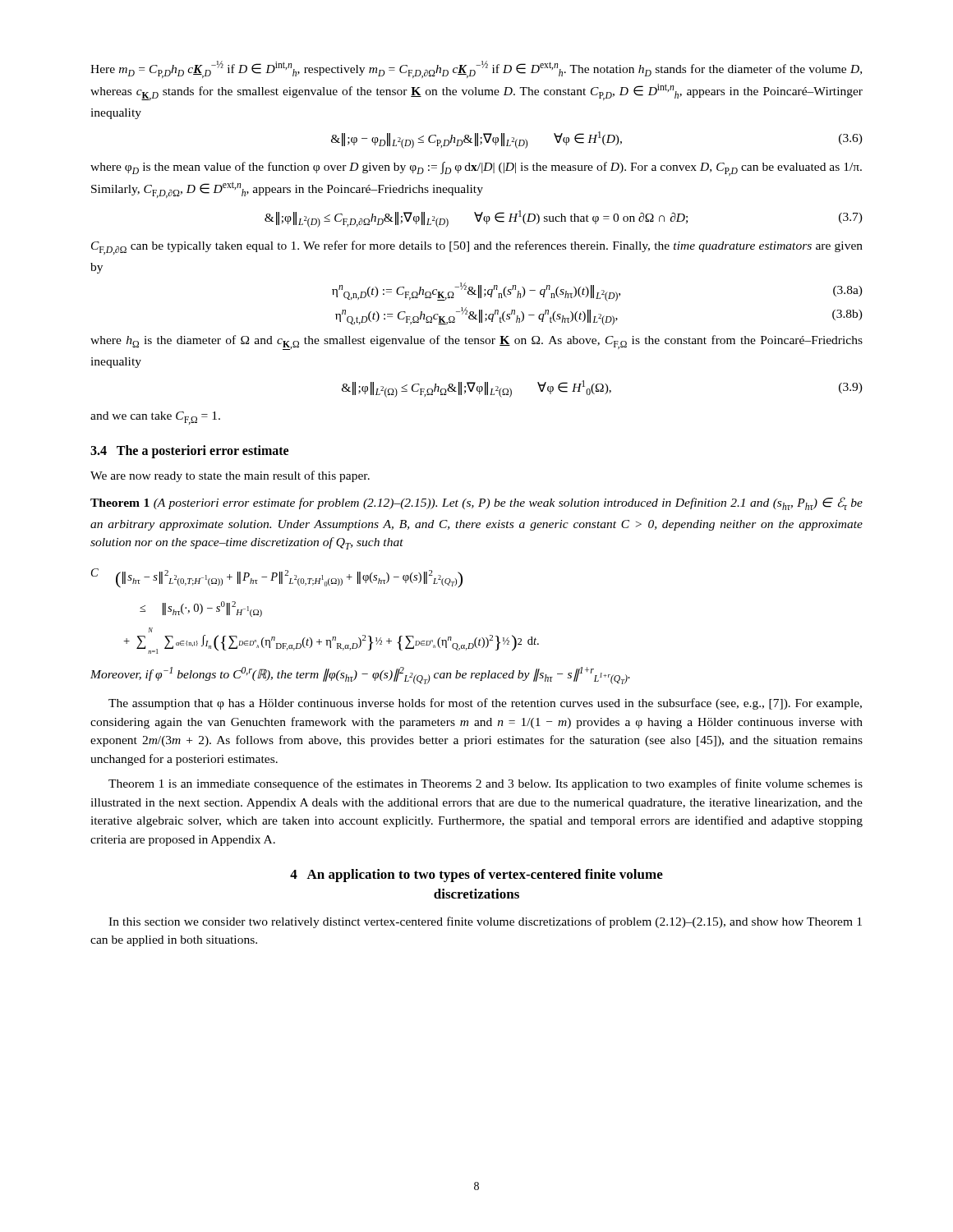Select the text block that says "Theorem 1 (A posteriori"
The image size is (953, 1232).
(476, 523)
